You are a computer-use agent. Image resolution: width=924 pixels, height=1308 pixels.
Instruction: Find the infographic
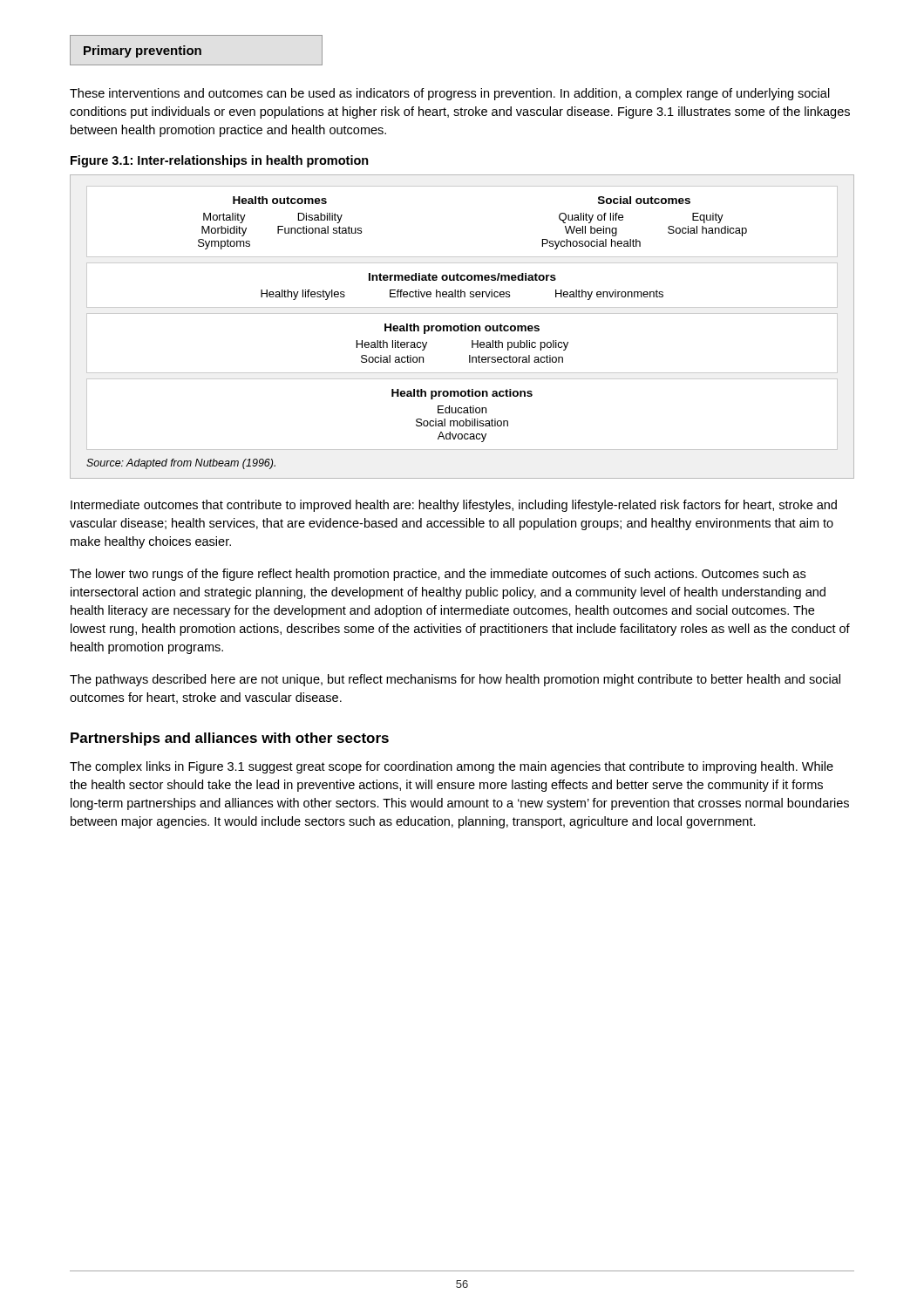pos(462,327)
